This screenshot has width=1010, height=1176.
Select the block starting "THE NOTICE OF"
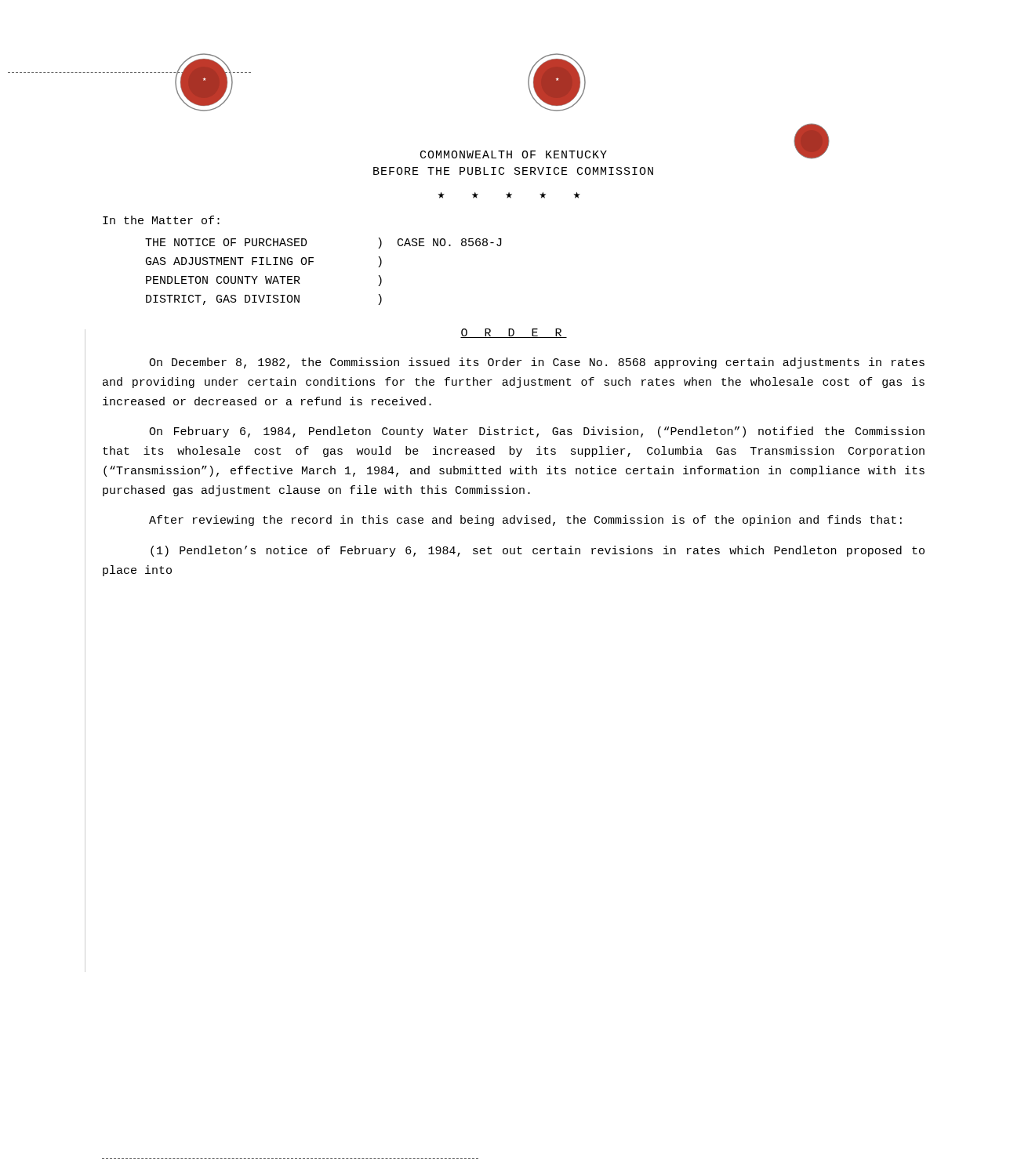[x=225, y=243]
